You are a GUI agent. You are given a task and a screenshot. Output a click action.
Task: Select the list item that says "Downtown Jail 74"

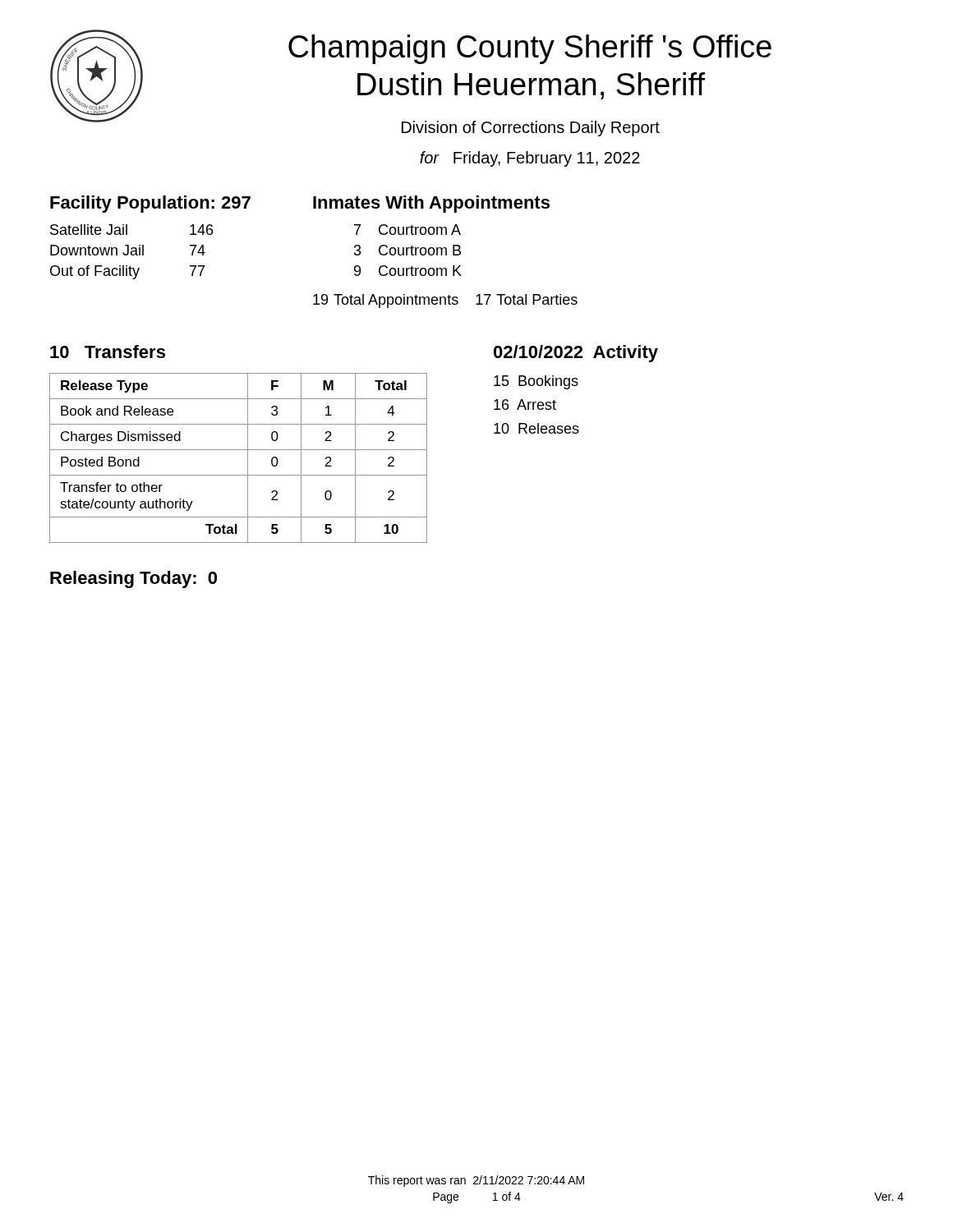click(144, 251)
